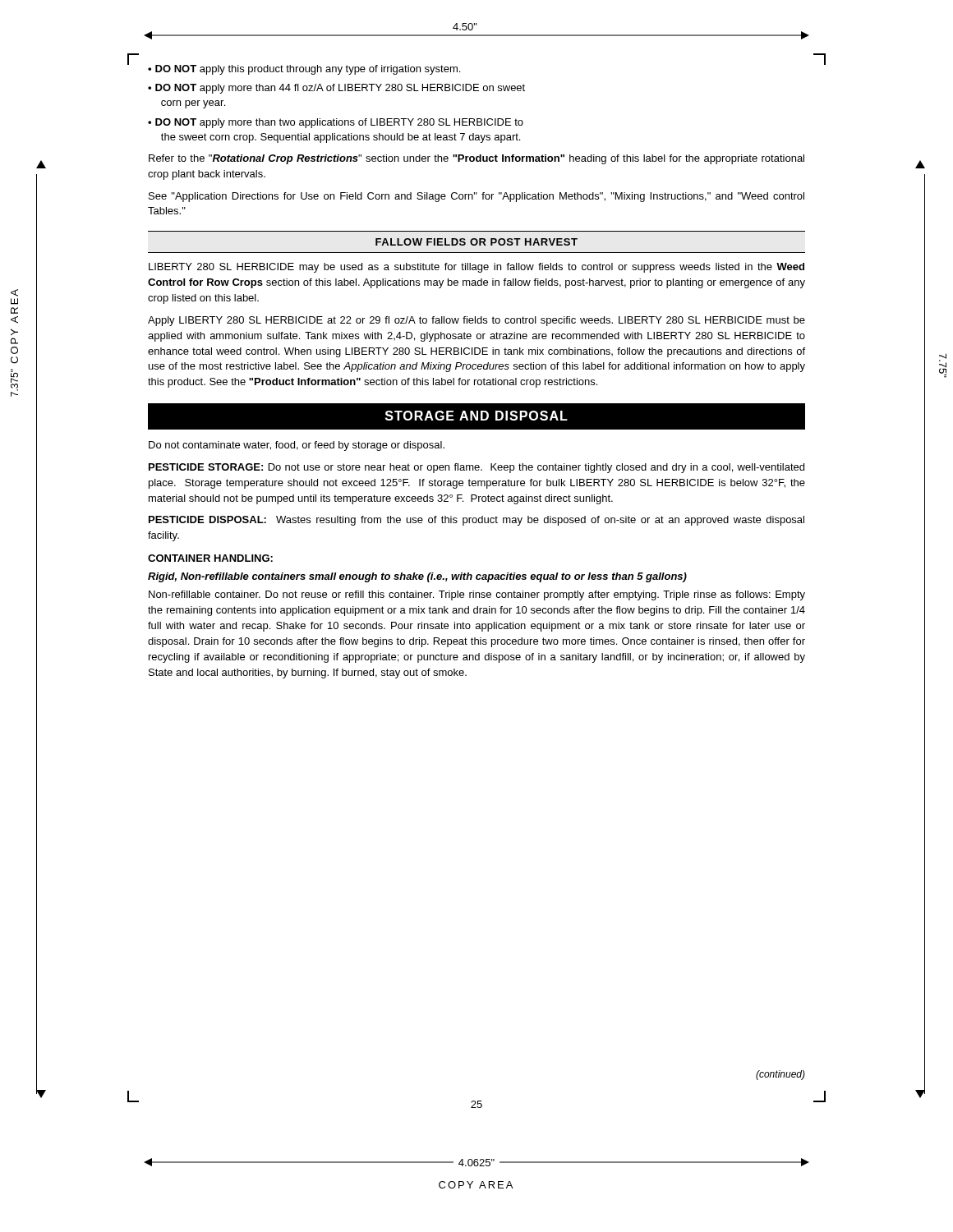This screenshot has height=1232, width=953.
Task: Select the text block containing "See "Application Directions for Use"
Action: coord(476,203)
